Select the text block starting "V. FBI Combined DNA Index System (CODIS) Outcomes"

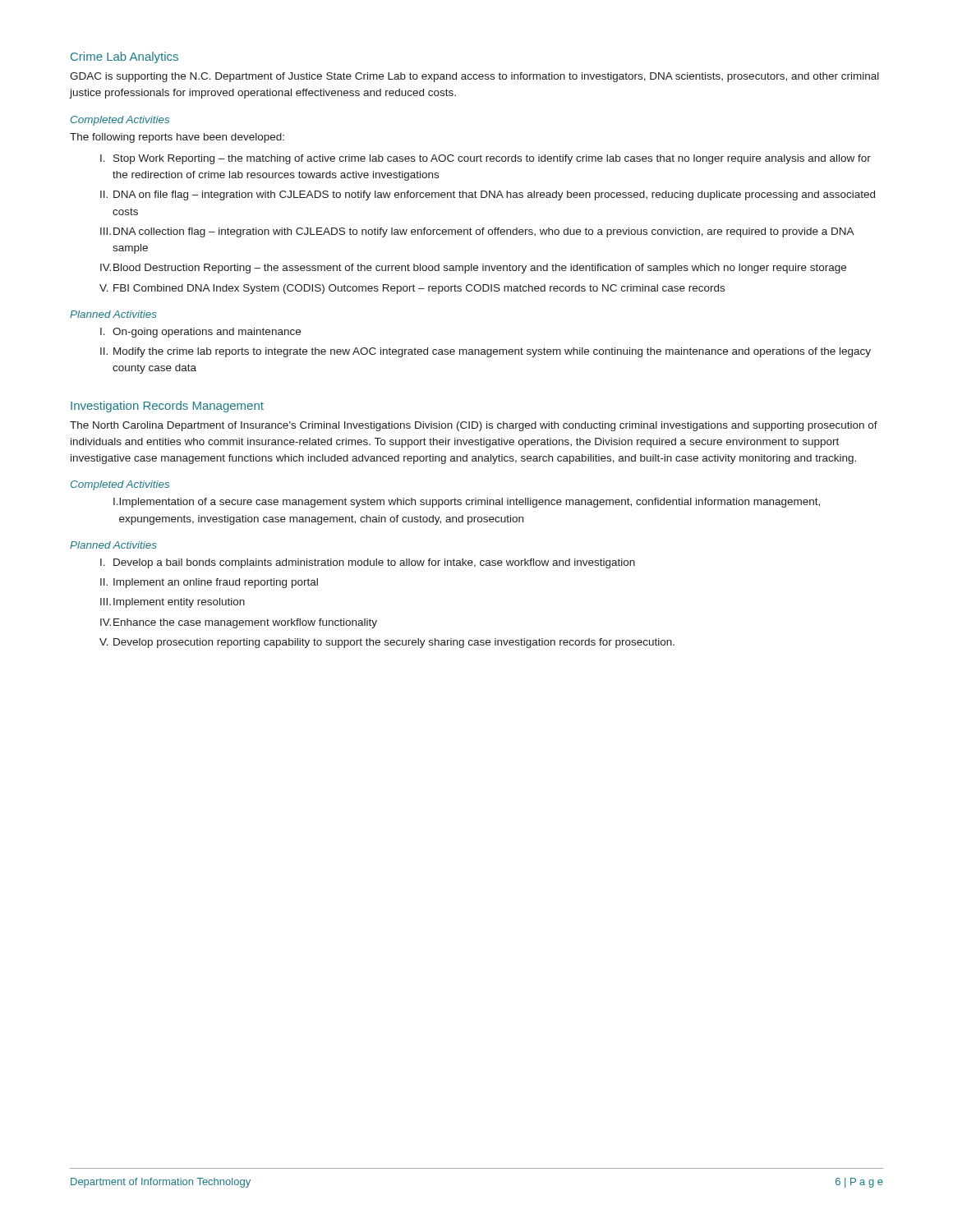(476, 288)
